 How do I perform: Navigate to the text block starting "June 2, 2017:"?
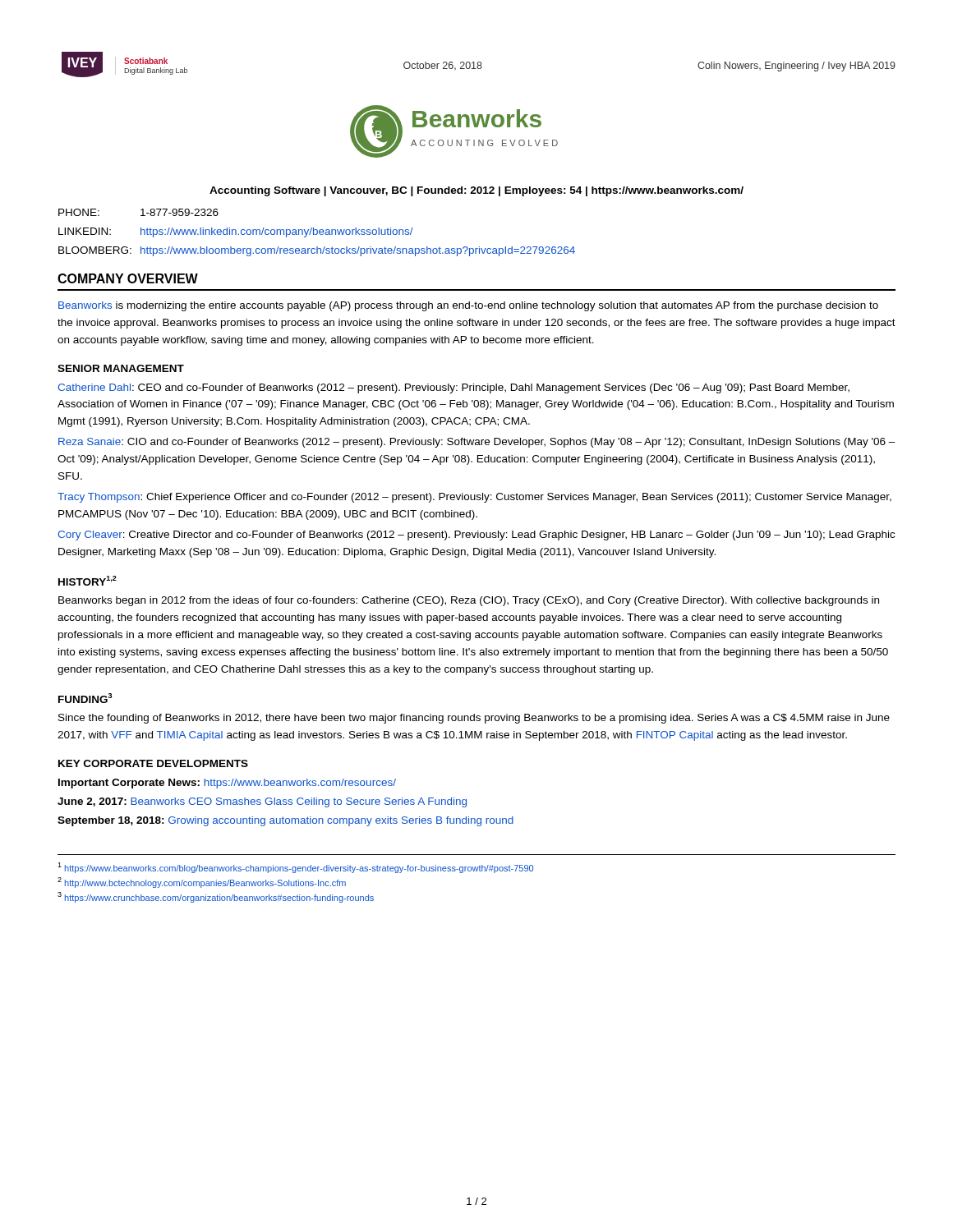pos(262,801)
